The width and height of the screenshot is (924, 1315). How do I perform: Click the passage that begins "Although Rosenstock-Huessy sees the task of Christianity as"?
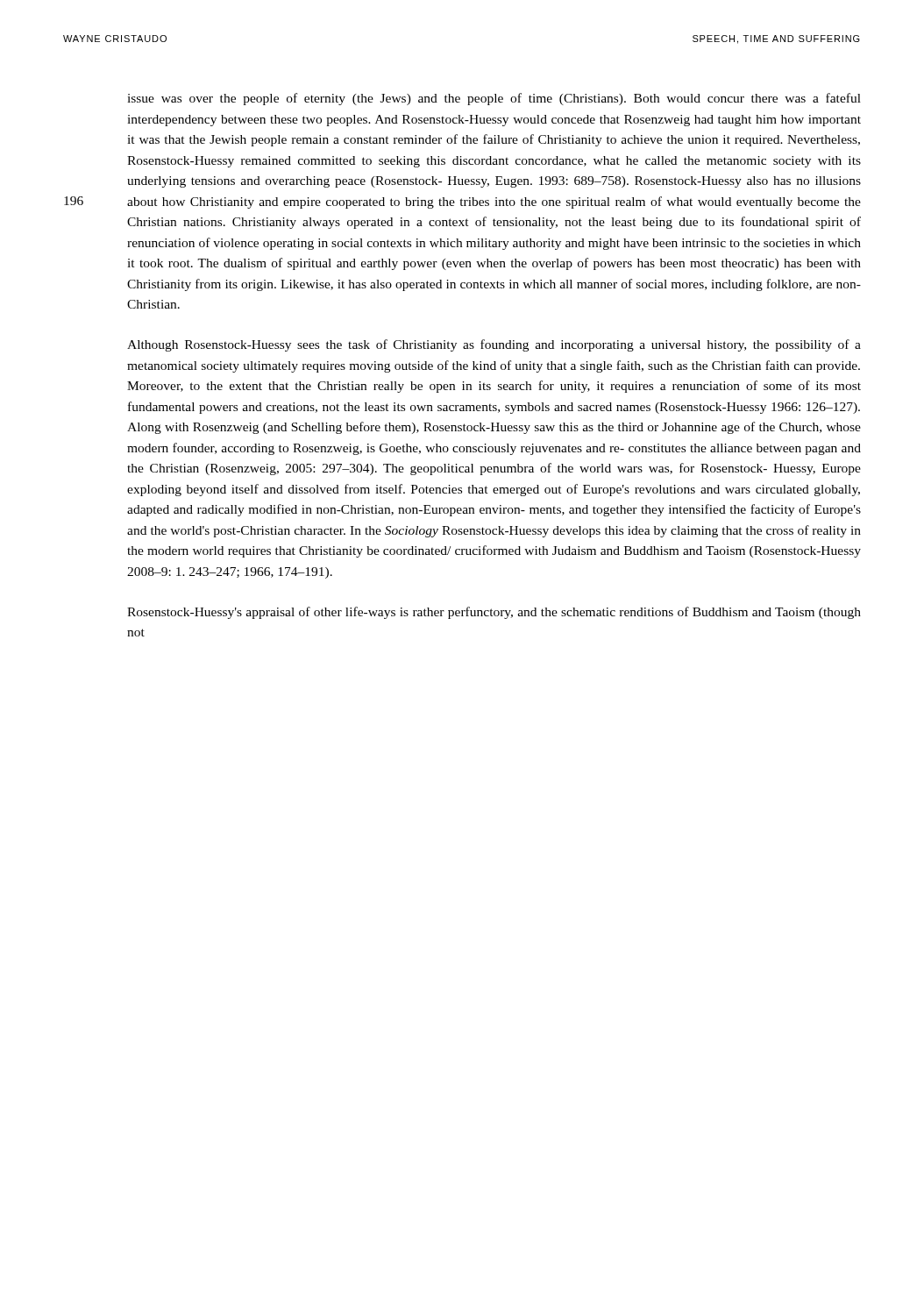click(x=494, y=458)
